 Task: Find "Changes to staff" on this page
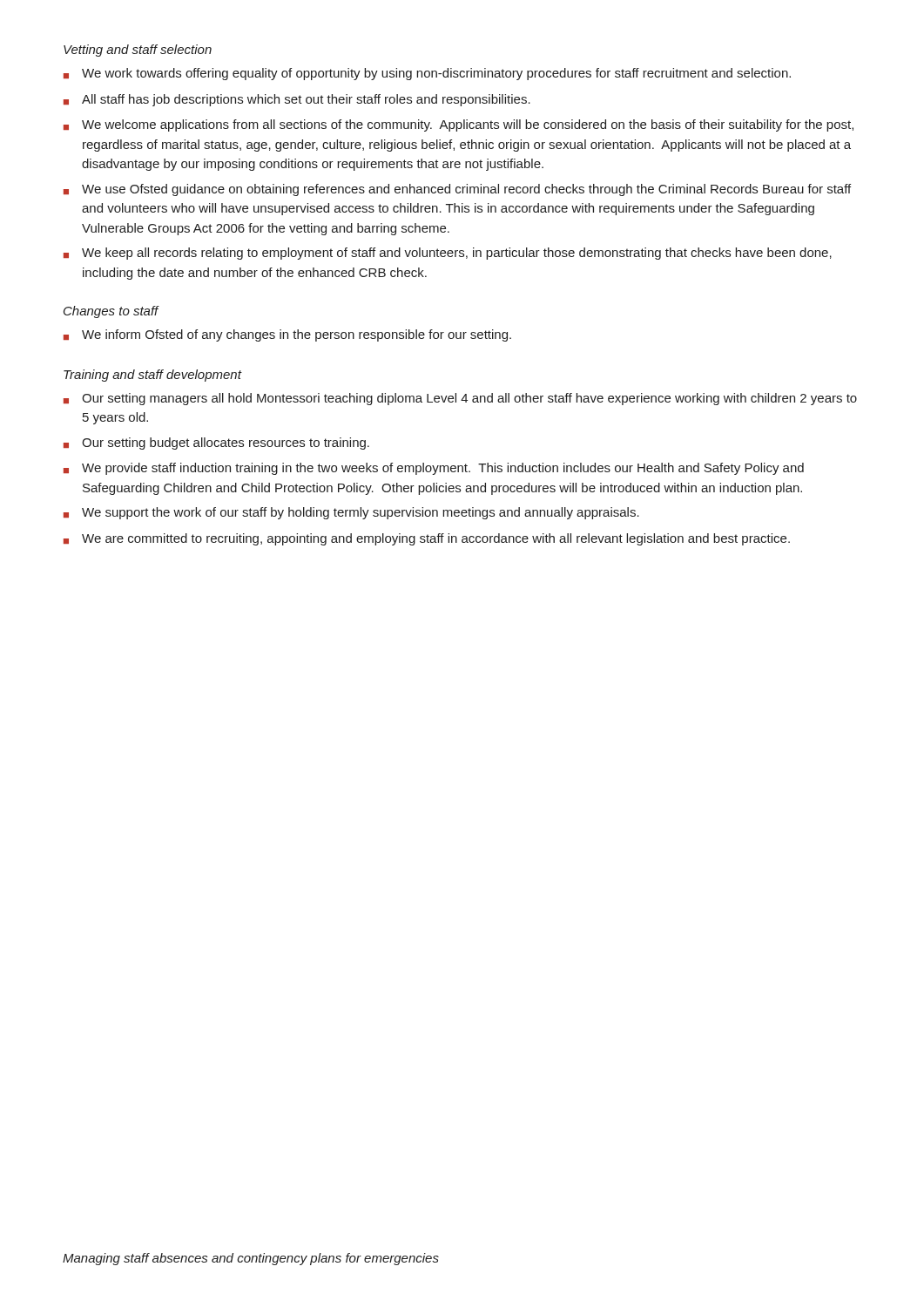coord(110,311)
